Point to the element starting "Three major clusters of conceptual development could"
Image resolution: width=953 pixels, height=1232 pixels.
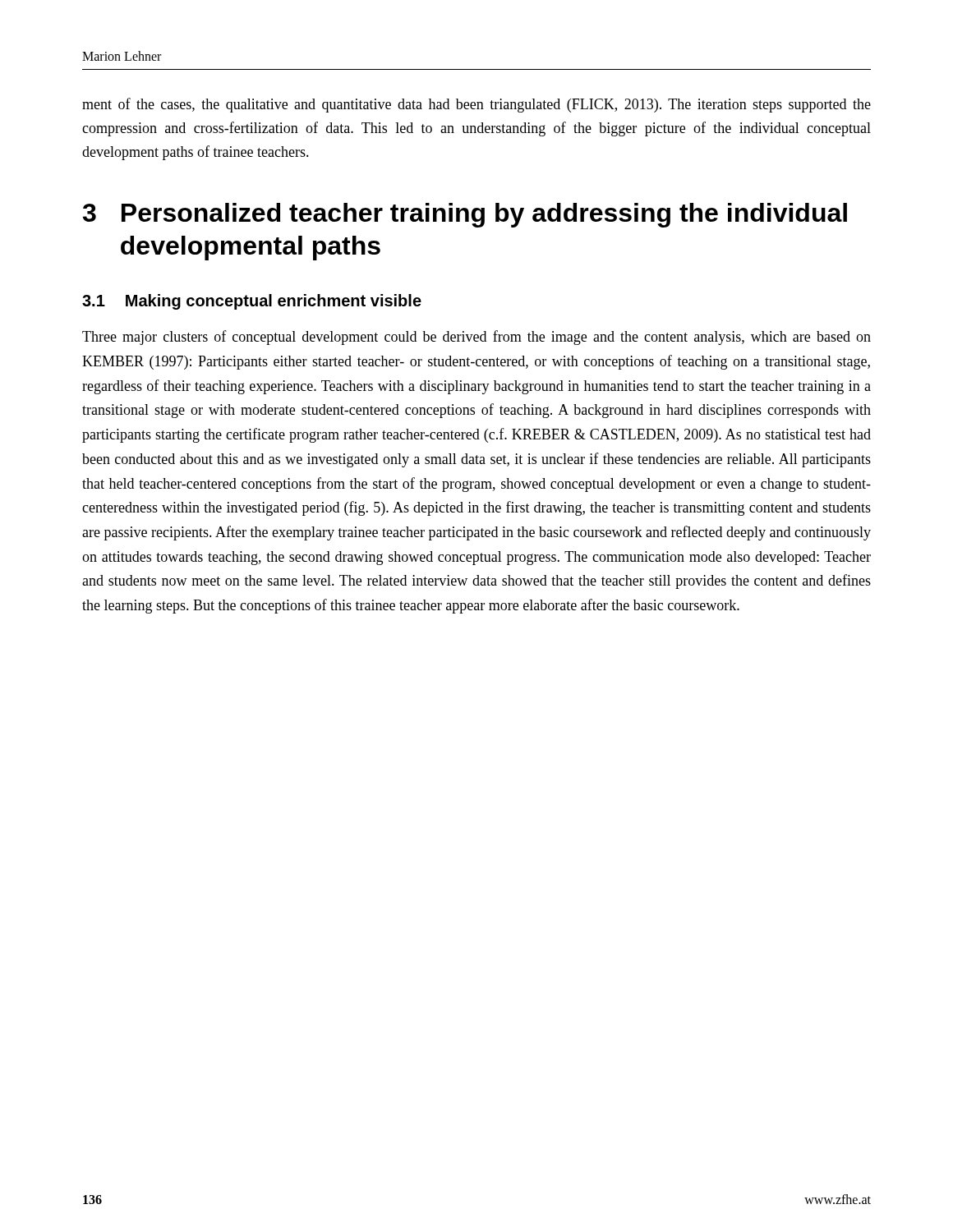(476, 471)
